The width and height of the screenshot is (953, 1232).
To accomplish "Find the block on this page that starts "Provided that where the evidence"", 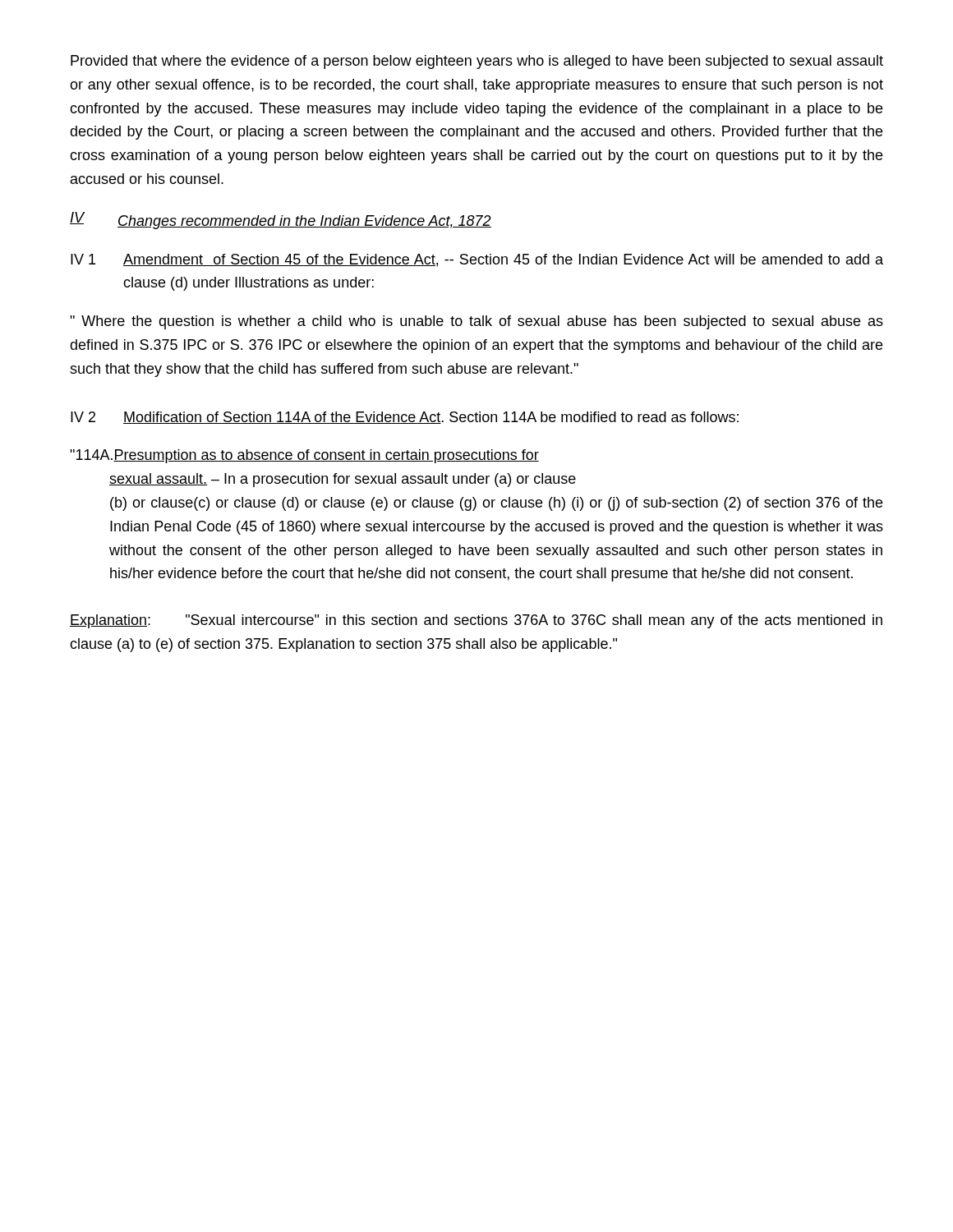I will point(476,120).
